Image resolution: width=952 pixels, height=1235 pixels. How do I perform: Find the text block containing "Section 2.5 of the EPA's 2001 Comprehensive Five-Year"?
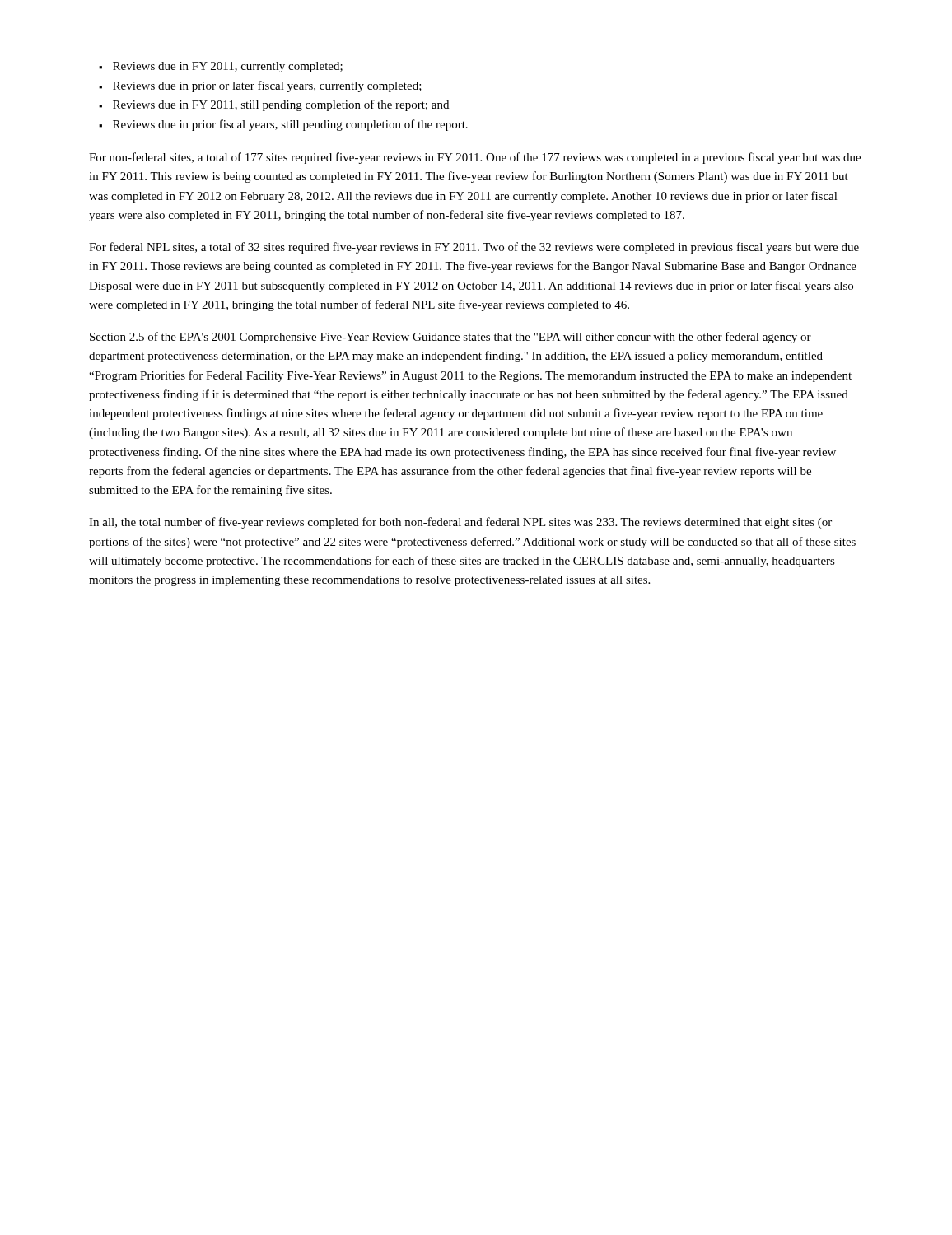coord(470,413)
